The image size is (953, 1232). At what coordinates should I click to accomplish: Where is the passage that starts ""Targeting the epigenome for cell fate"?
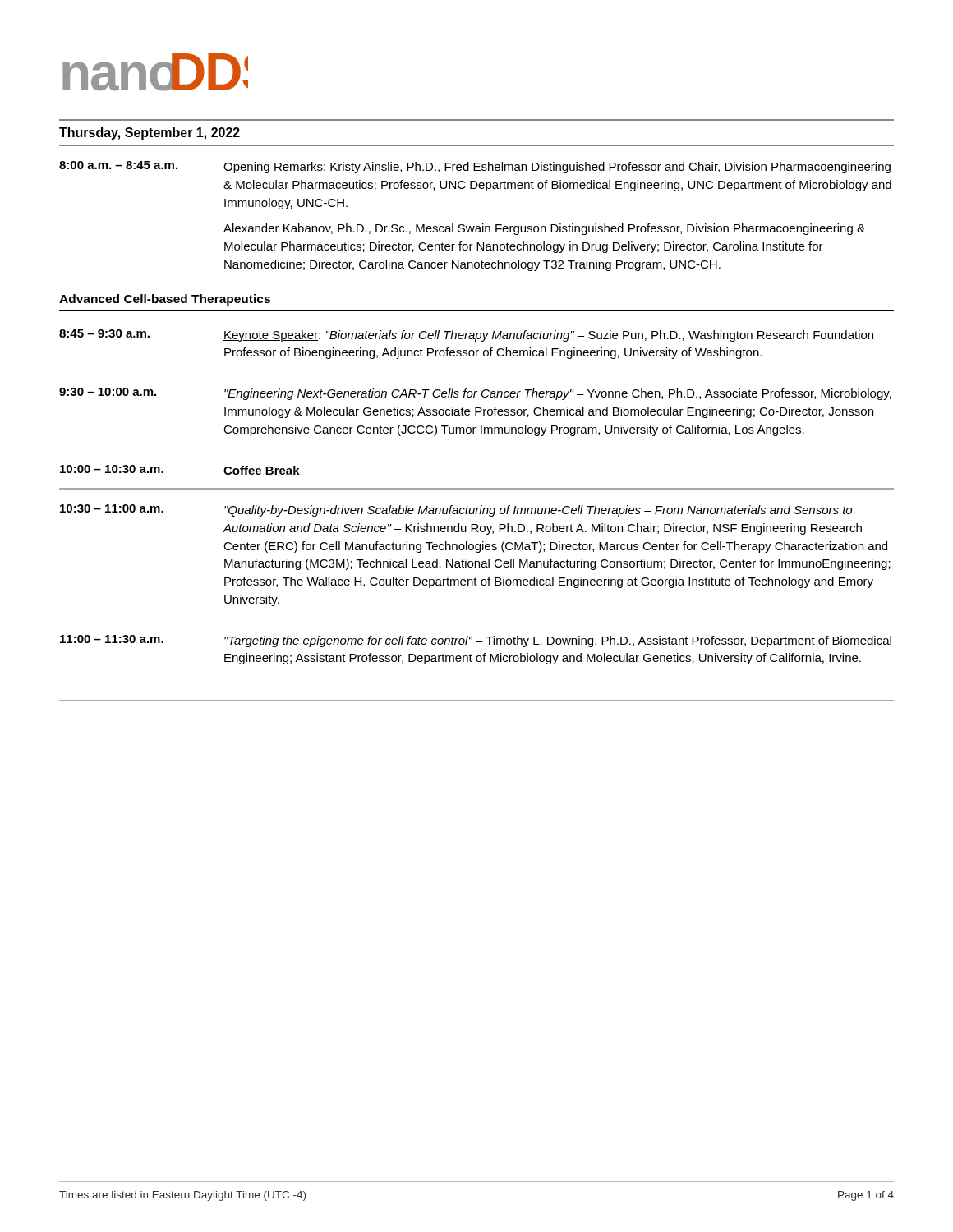[558, 649]
